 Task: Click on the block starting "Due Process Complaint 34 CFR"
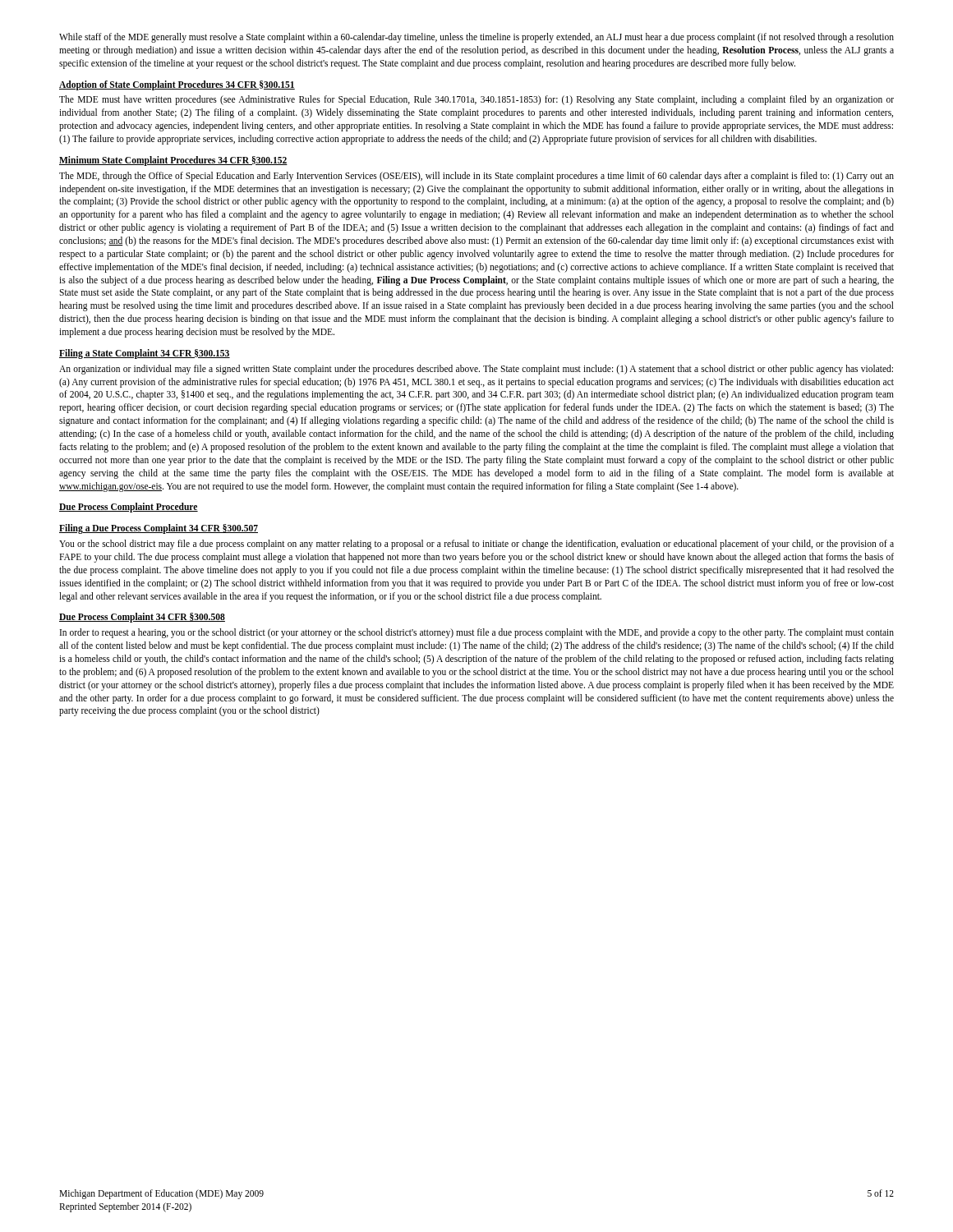click(476, 618)
